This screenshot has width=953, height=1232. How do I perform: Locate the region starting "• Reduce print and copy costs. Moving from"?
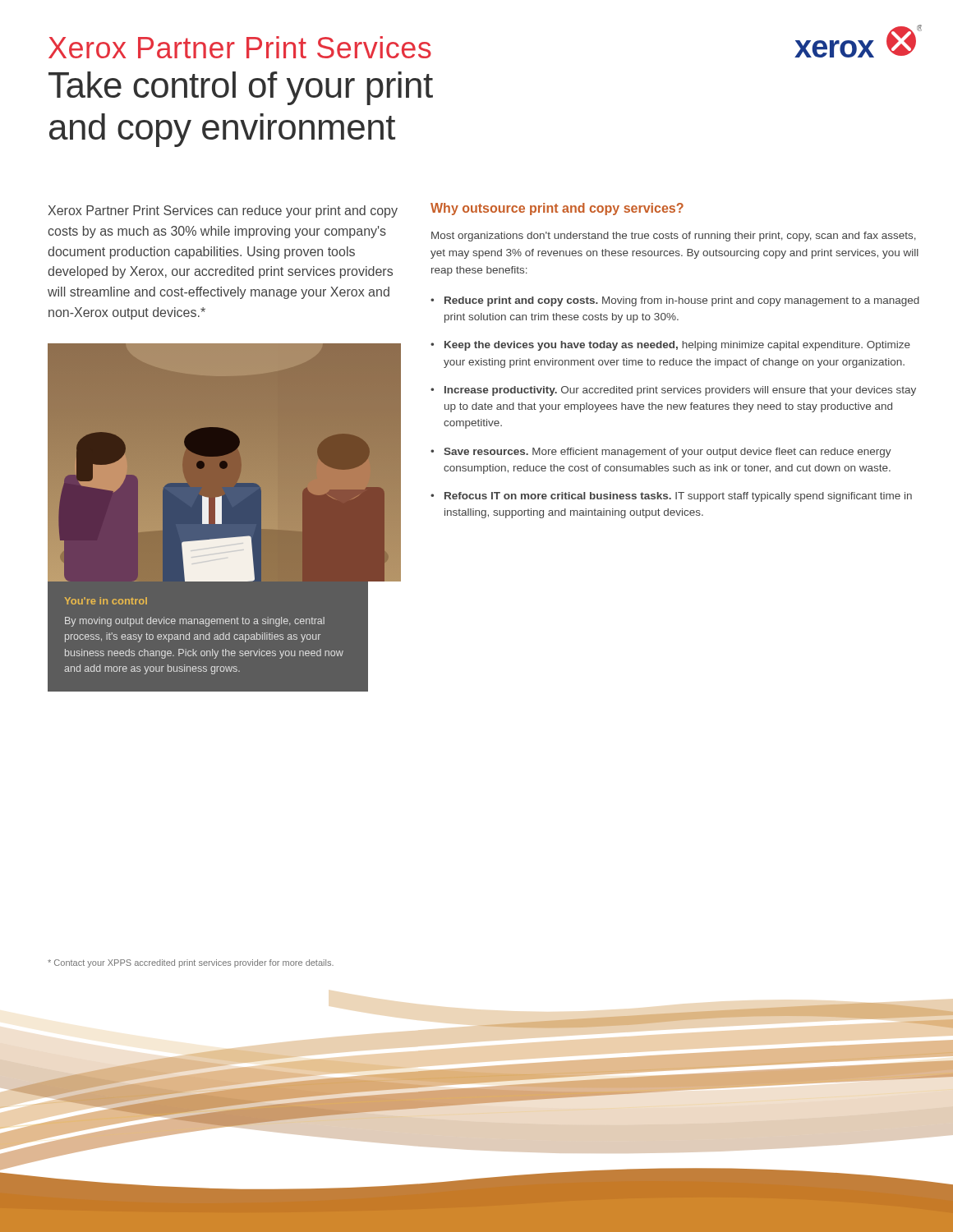click(679, 407)
